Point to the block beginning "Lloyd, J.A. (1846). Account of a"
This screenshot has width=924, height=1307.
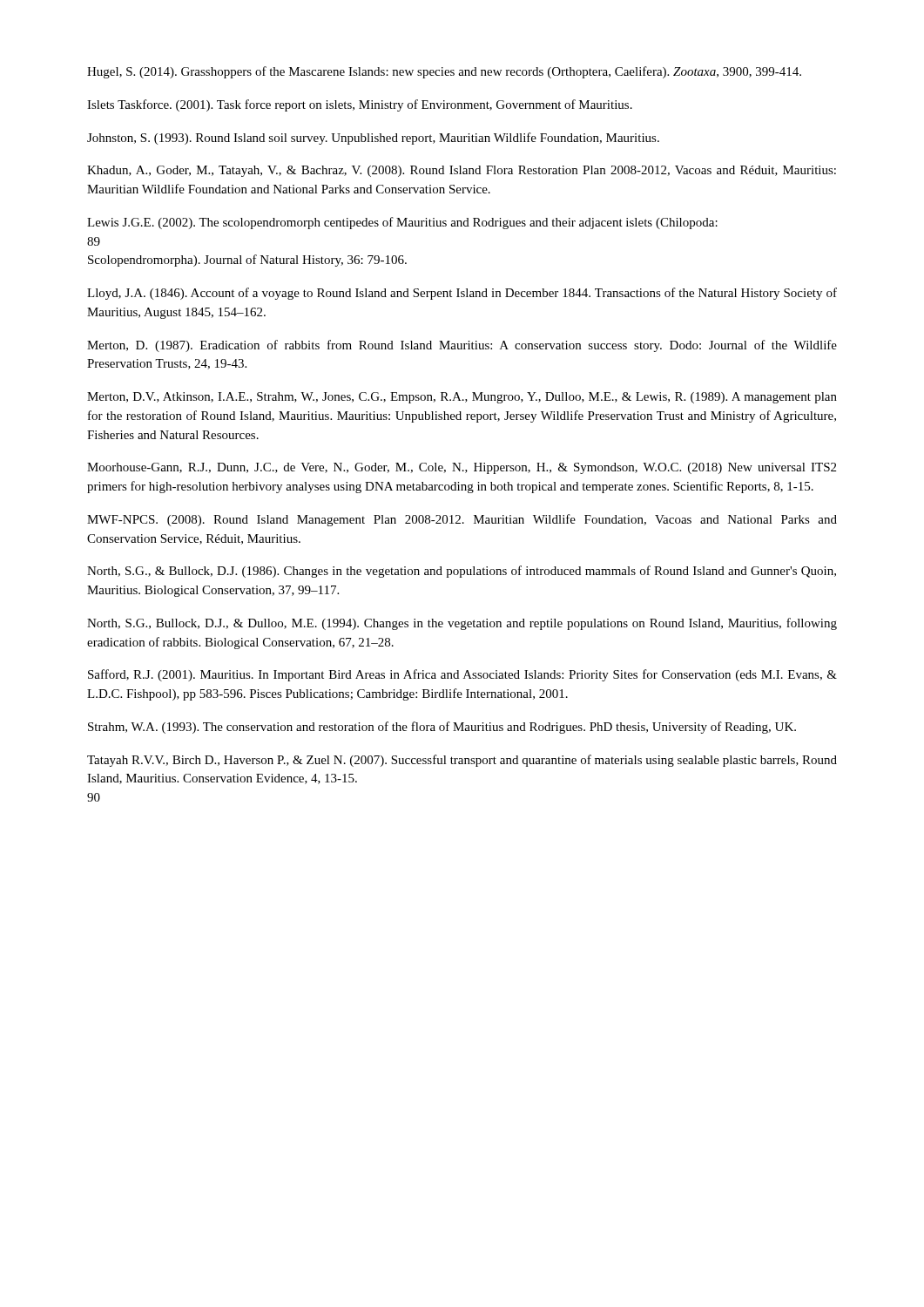[462, 302]
